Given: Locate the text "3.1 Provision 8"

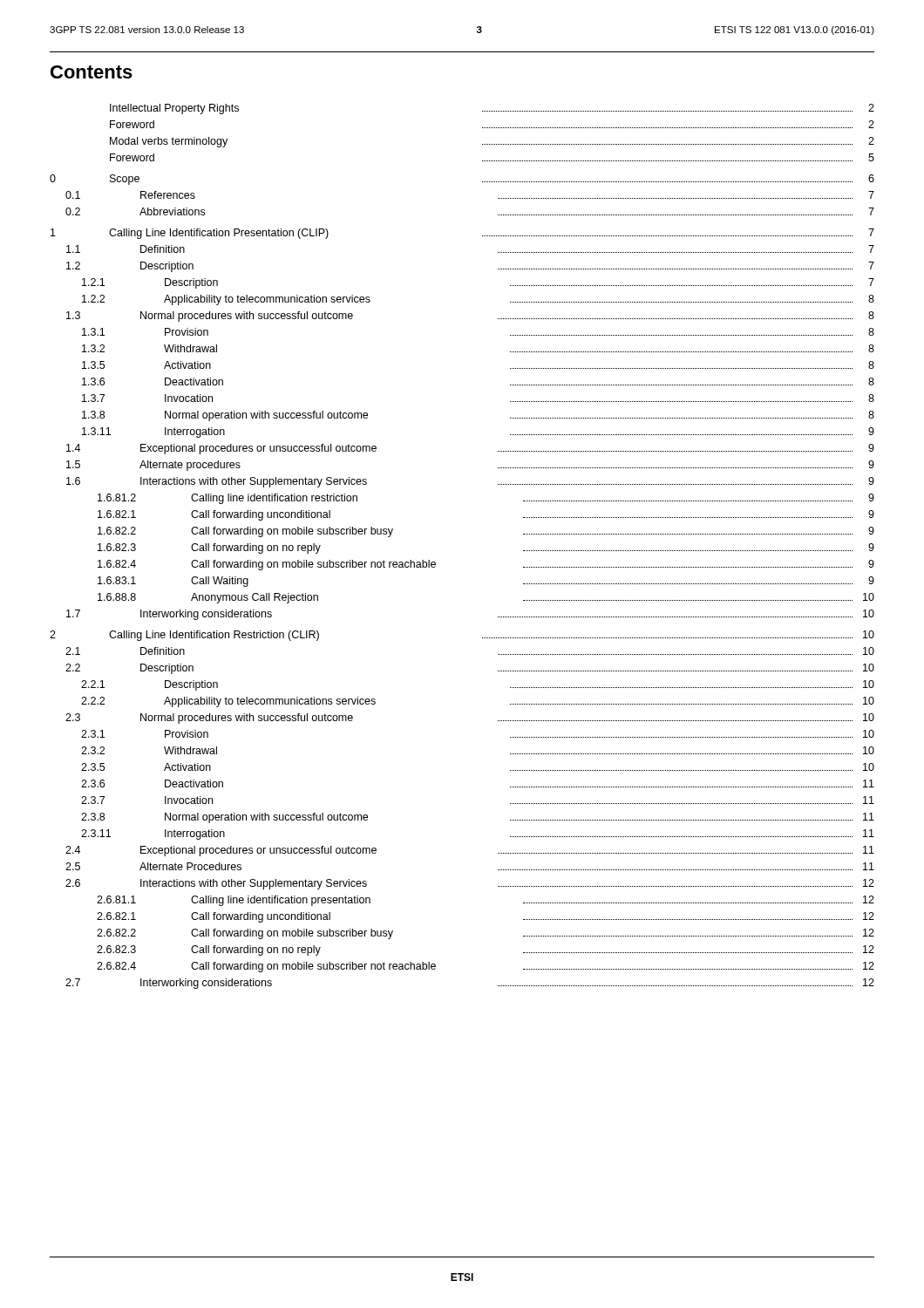Looking at the screenshot, I should (x=93, y=332).
